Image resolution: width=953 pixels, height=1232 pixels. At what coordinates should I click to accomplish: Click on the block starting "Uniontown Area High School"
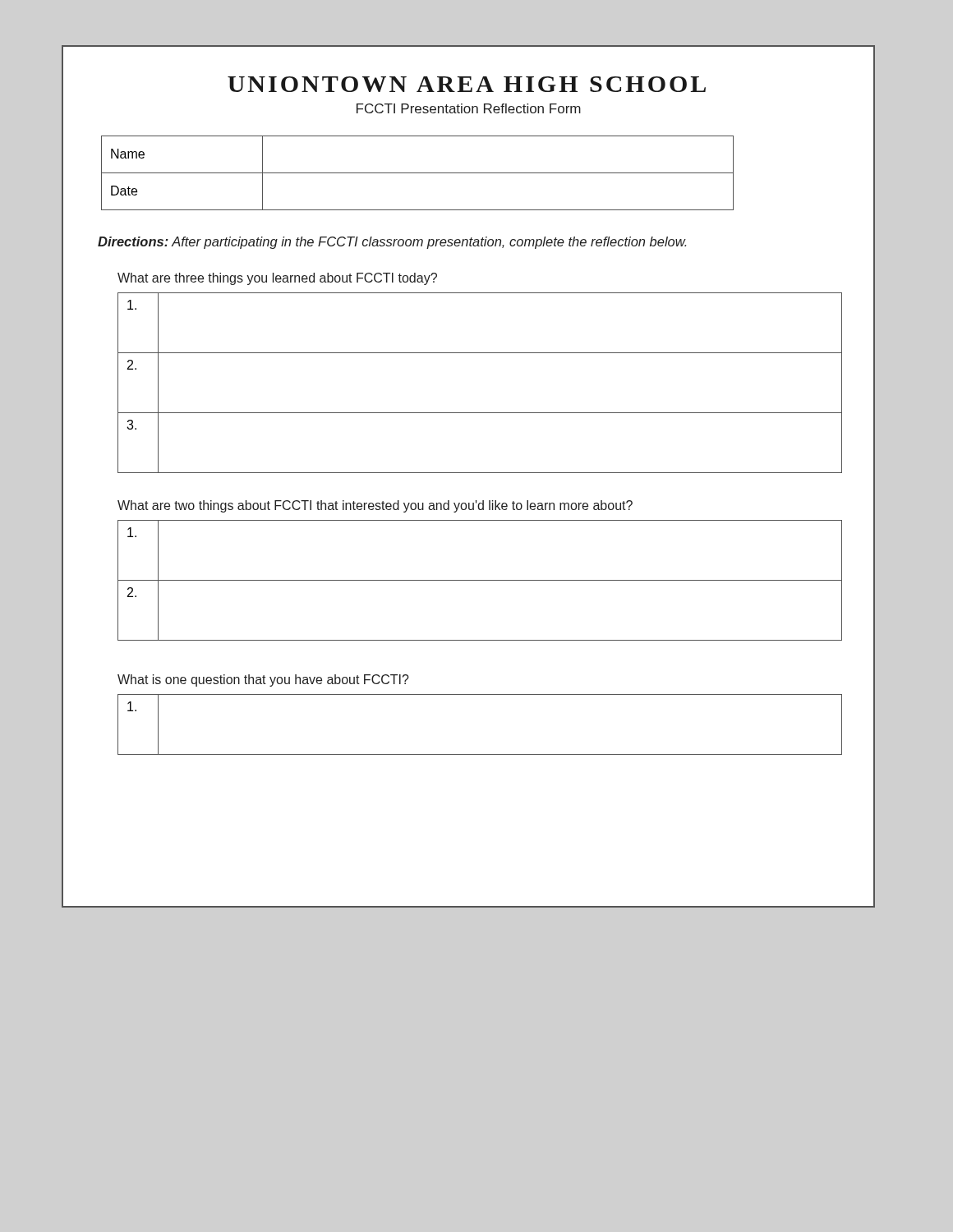(468, 83)
